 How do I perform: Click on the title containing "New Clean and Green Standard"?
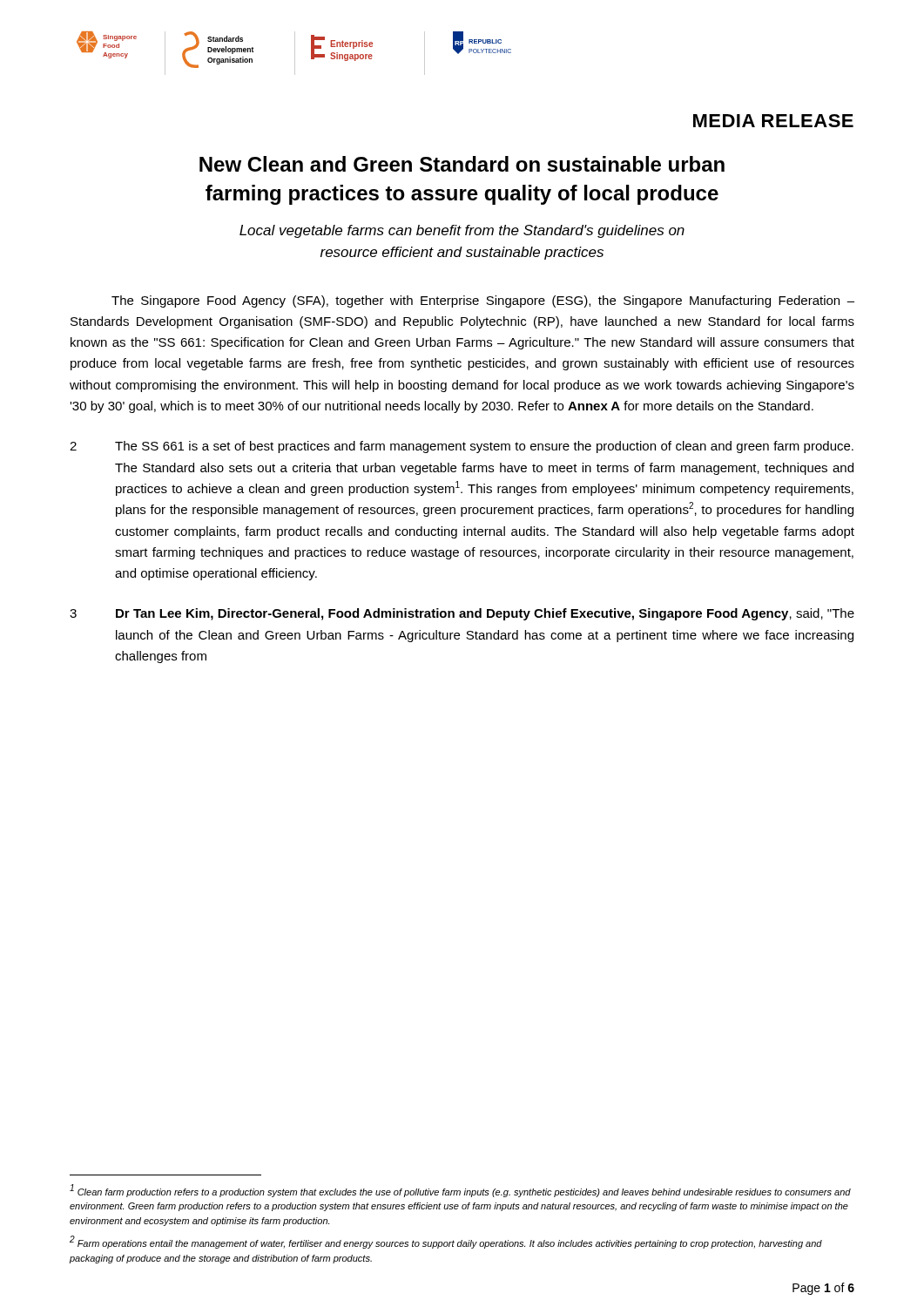click(462, 179)
